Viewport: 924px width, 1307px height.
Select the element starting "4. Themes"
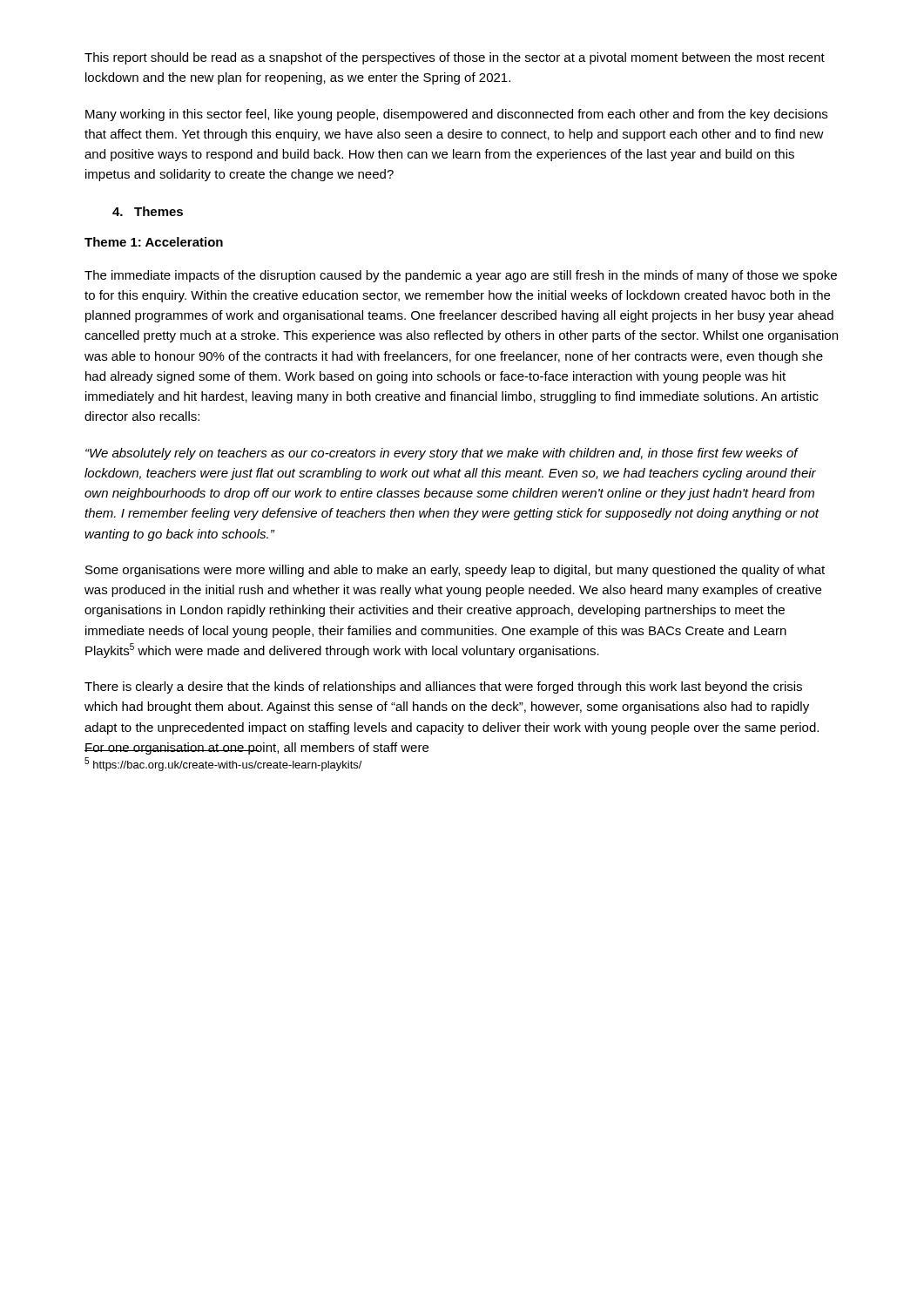[x=148, y=211]
